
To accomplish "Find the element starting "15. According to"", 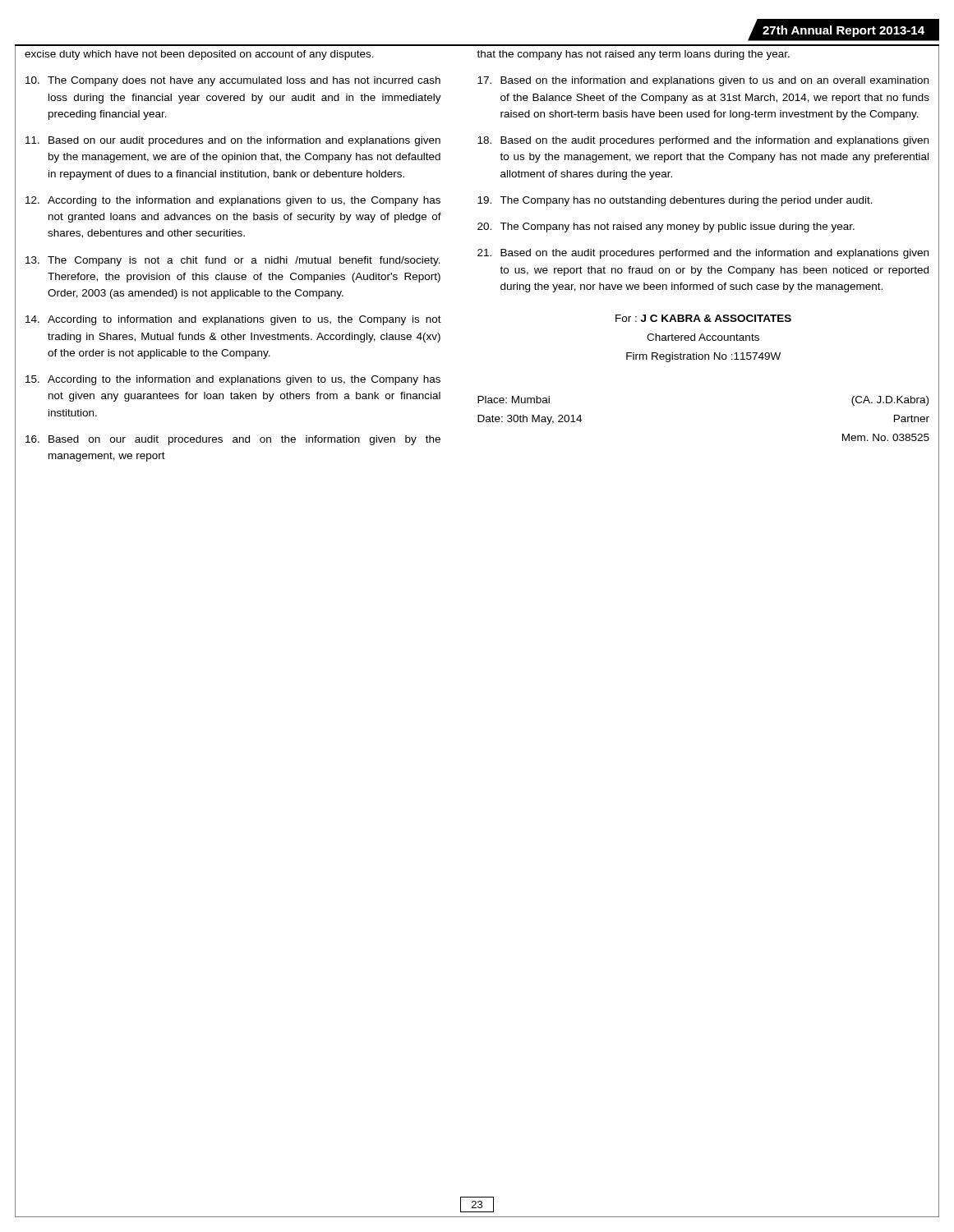I will click(233, 396).
